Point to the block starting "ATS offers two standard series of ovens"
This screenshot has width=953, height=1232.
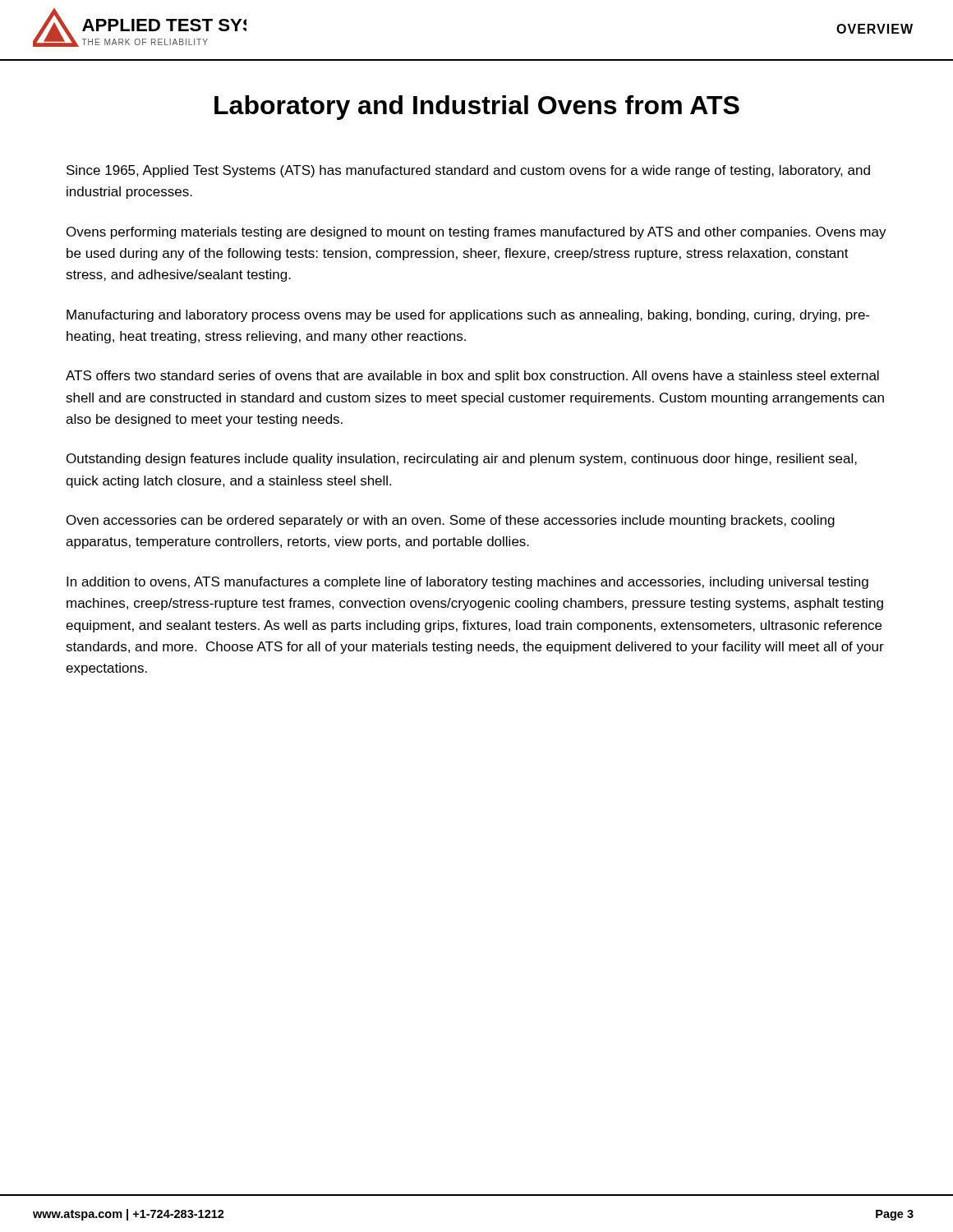pyautogui.click(x=475, y=398)
